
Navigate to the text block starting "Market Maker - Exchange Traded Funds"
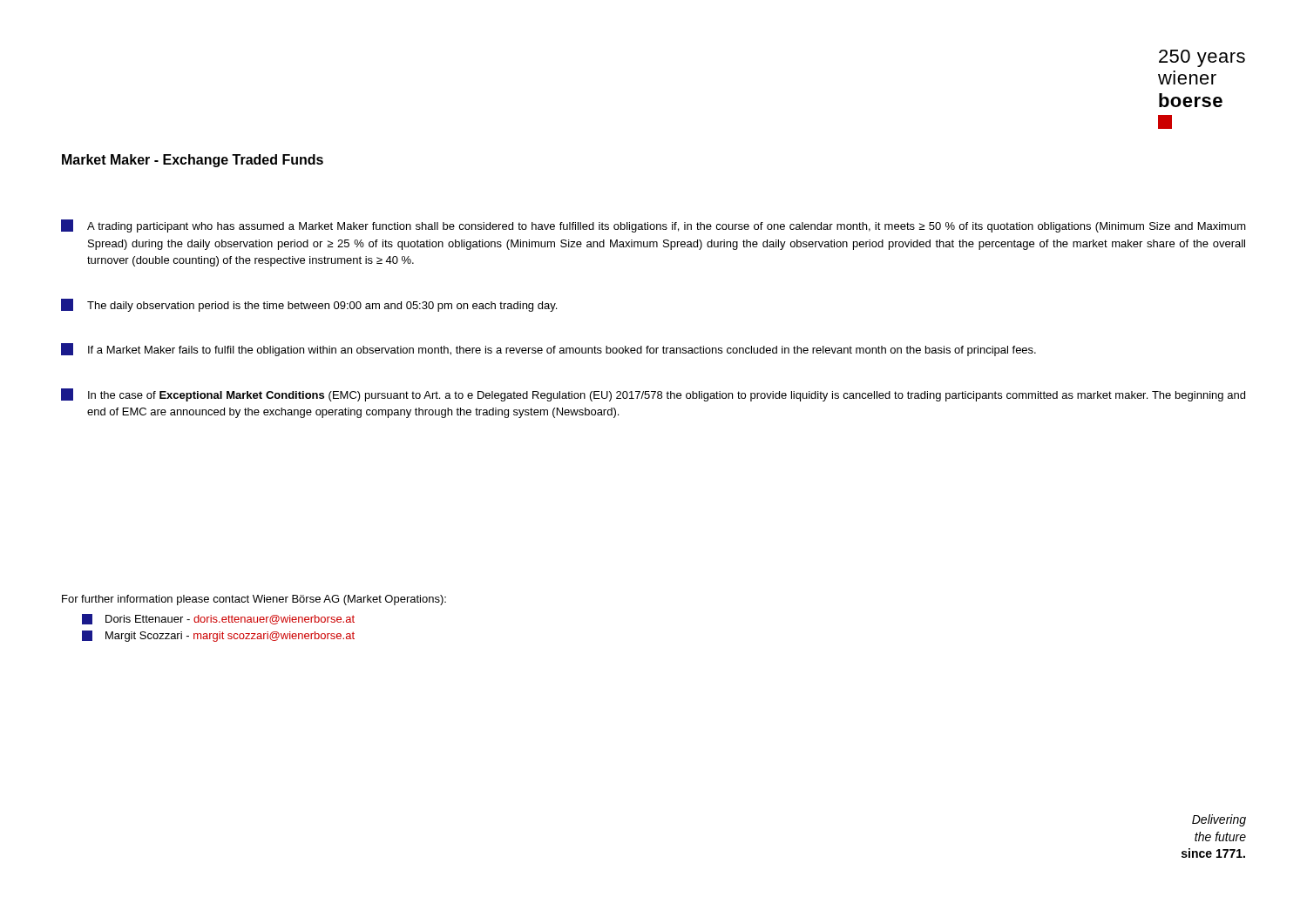tap(192, 160)
